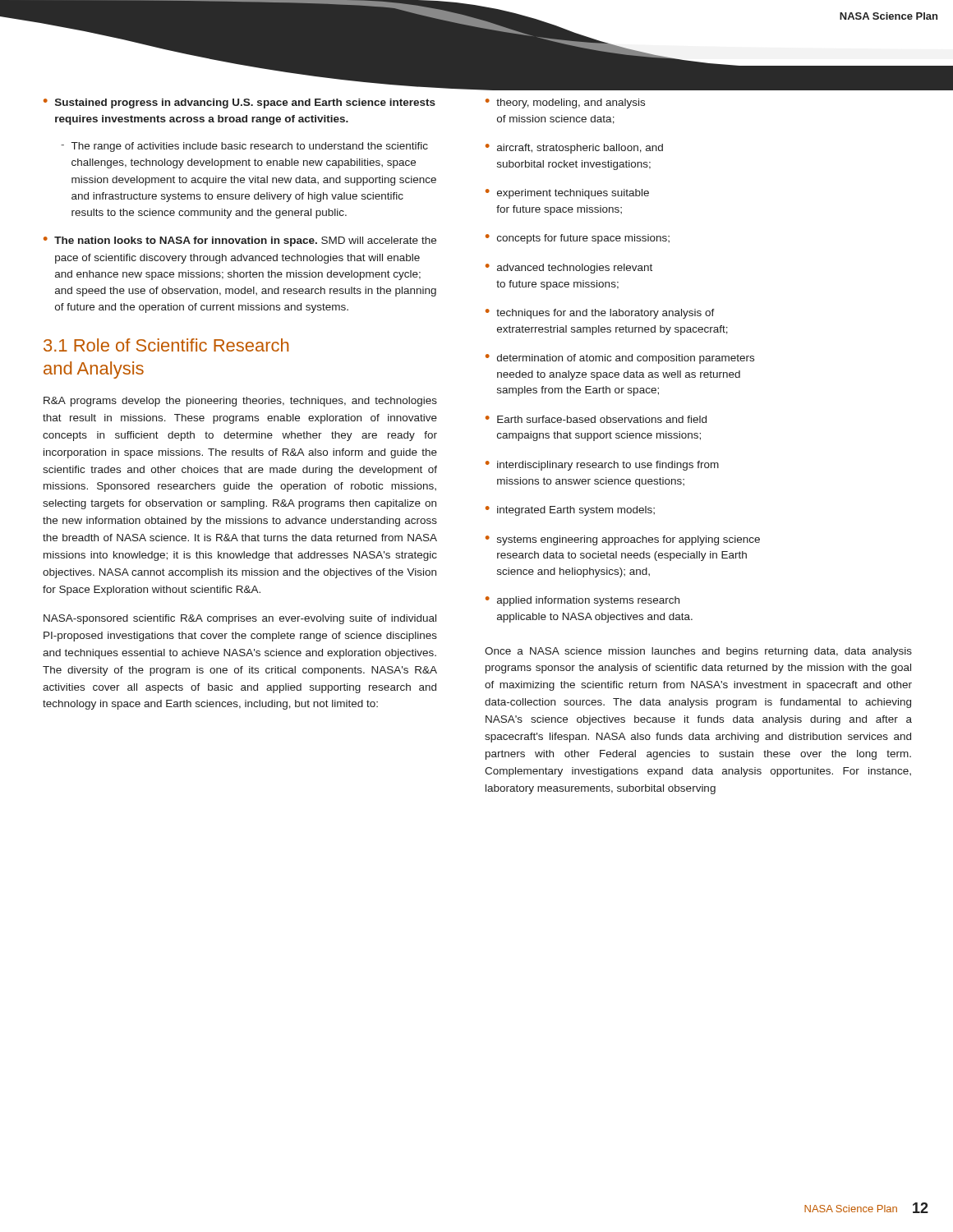The image size is (953, 1232).
Task: Select the text block starting "• determination of atomic"
Action: (x=620, y=374)
